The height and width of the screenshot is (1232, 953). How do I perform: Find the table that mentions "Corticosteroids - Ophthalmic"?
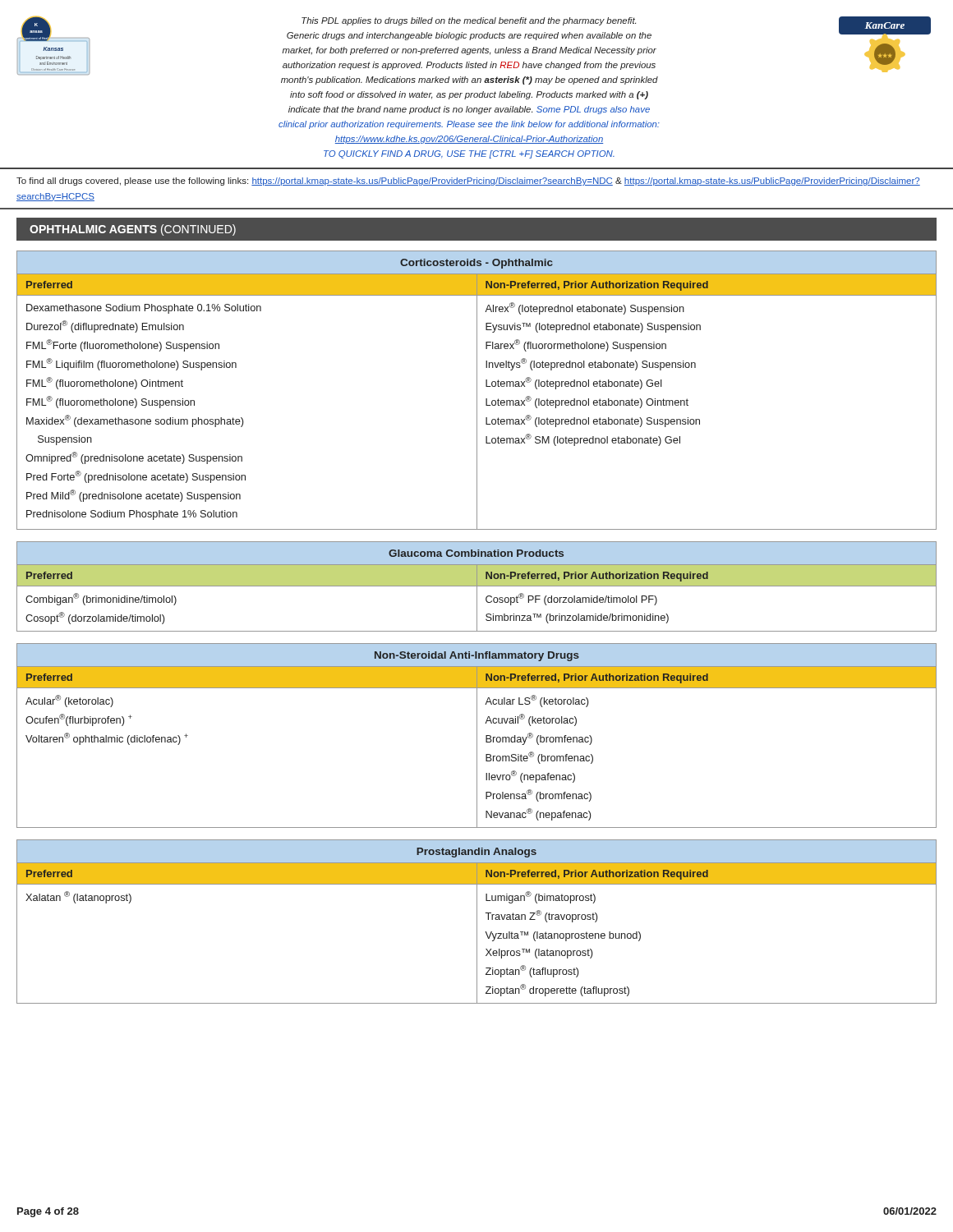pyautogui.click(x=476, y=390)
